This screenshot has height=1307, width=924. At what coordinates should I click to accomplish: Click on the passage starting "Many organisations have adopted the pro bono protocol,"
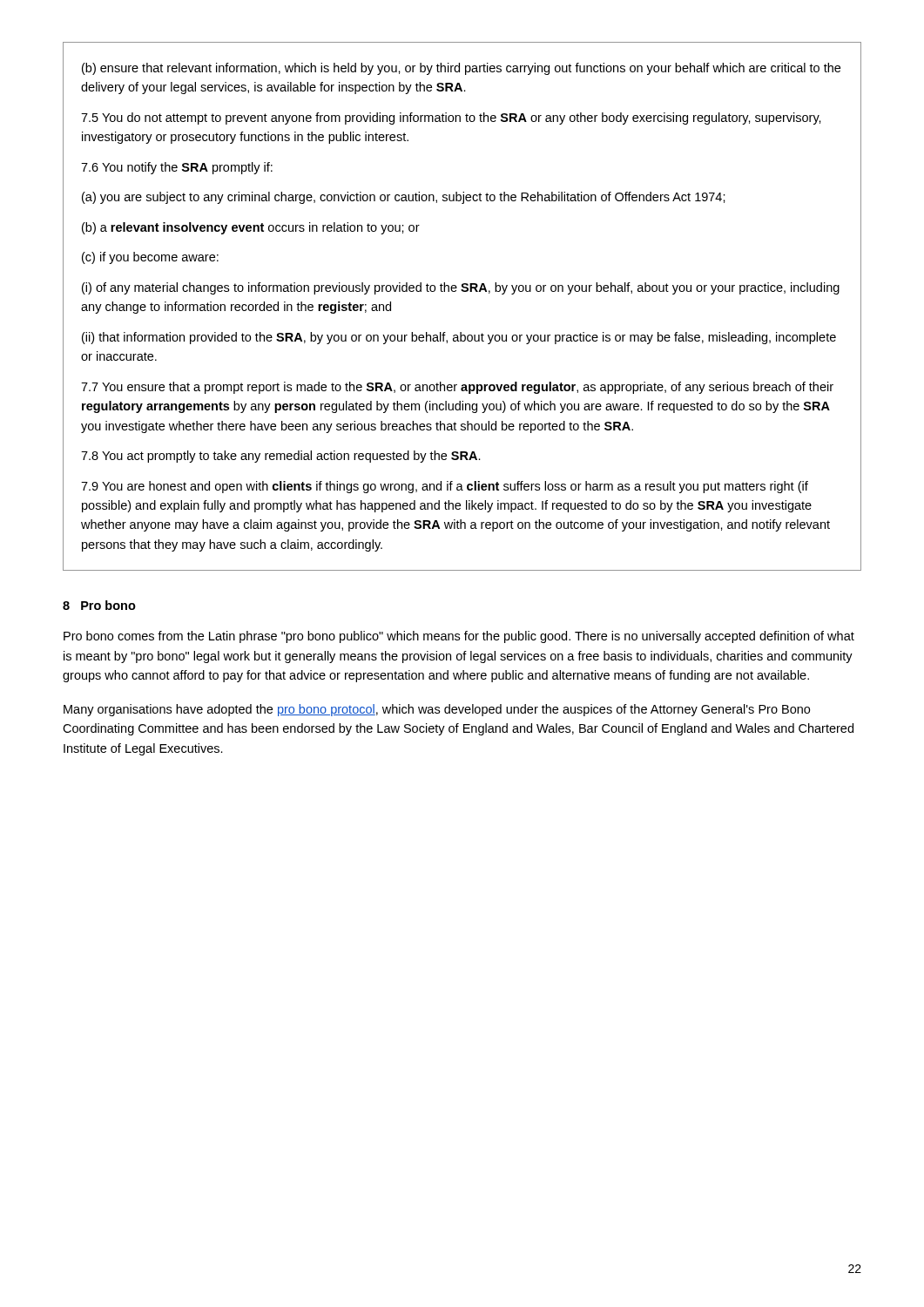click(x=459, y=729)
